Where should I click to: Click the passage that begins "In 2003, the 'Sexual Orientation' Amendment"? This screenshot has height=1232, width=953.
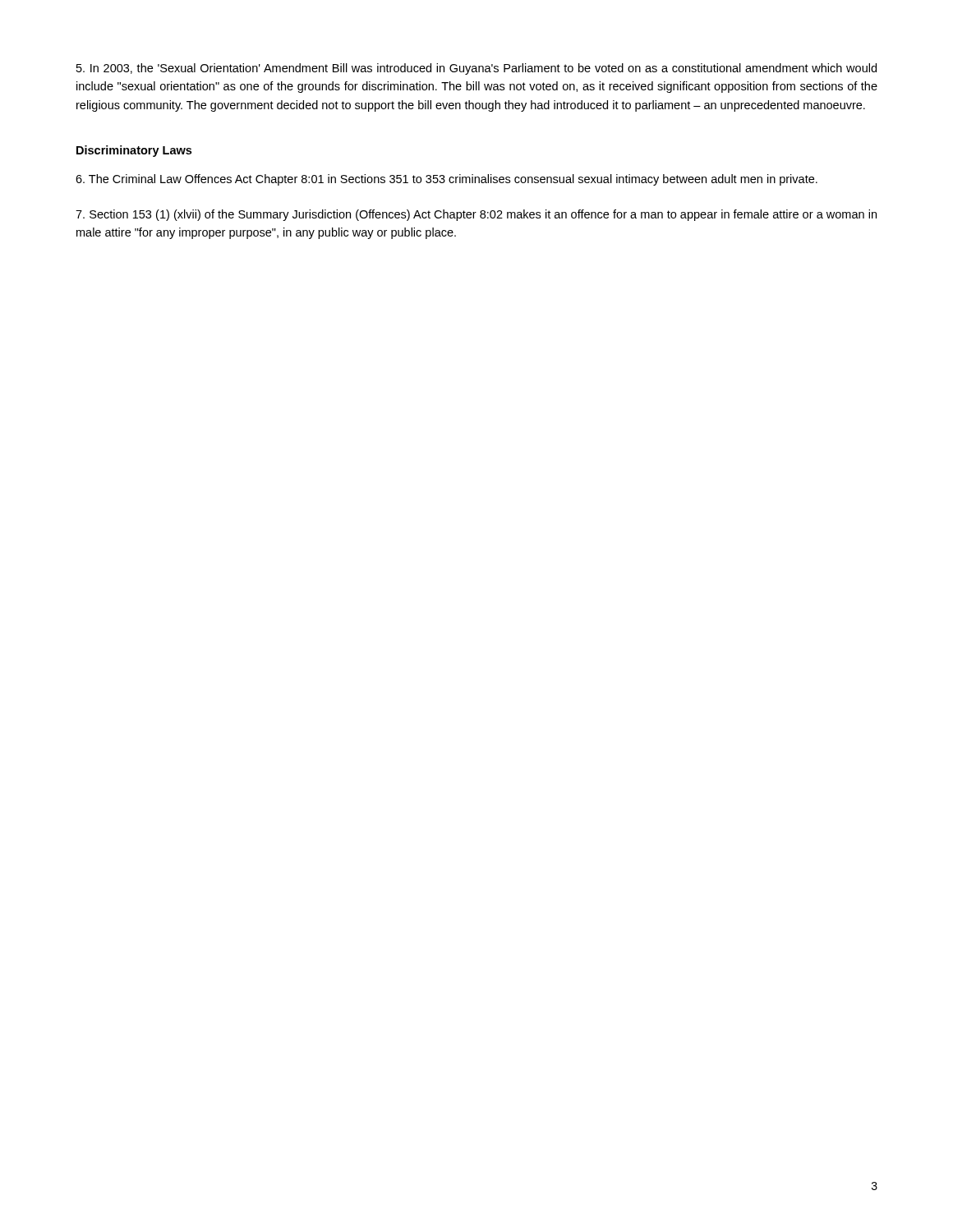[476, 87]
